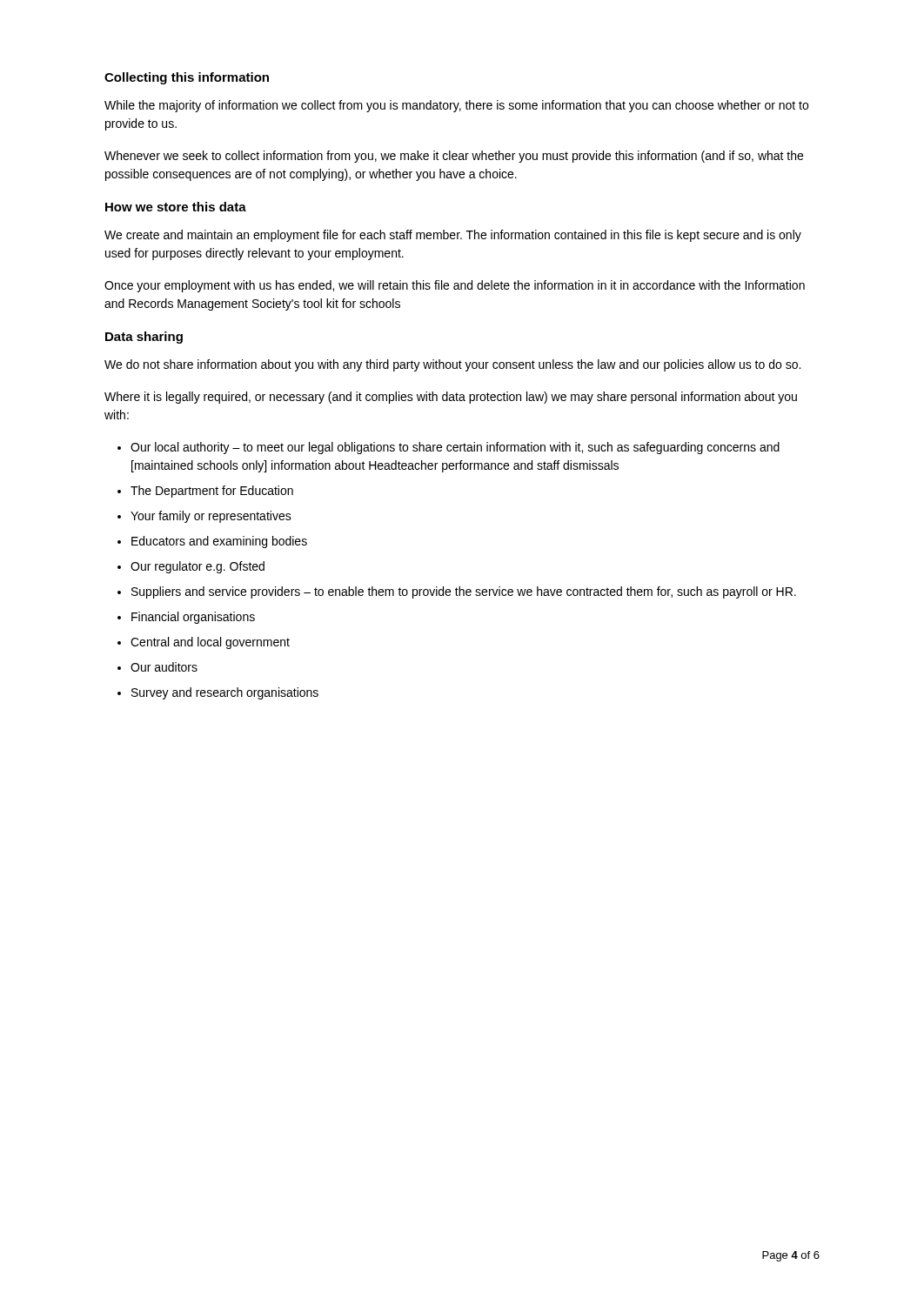Image resolution: width=924 pixels, height=1305 pixels.
Task: Select the list item containing "The Department for"
Action: tap(212, 491)
